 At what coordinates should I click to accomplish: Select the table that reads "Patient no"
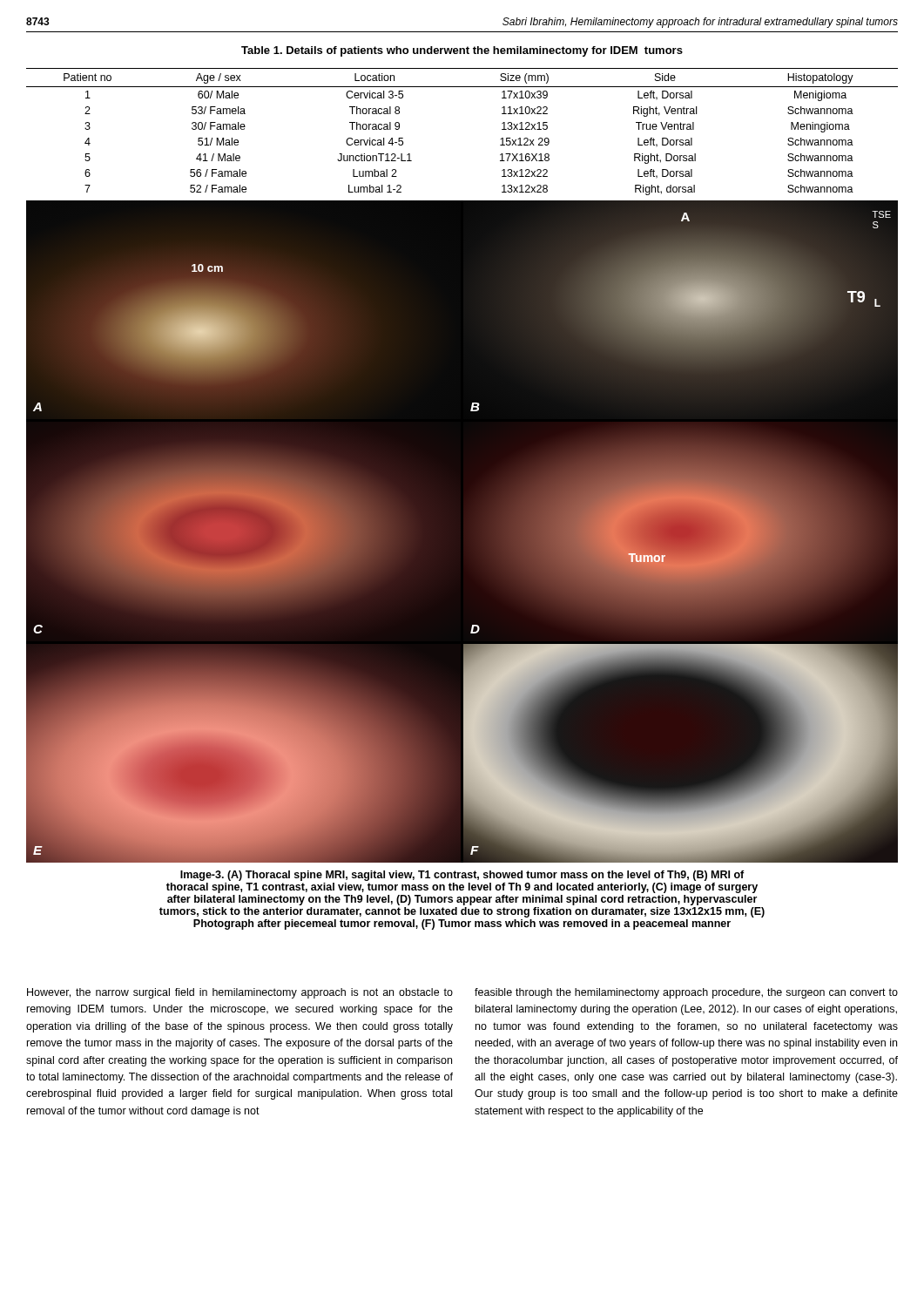[462, 141]
